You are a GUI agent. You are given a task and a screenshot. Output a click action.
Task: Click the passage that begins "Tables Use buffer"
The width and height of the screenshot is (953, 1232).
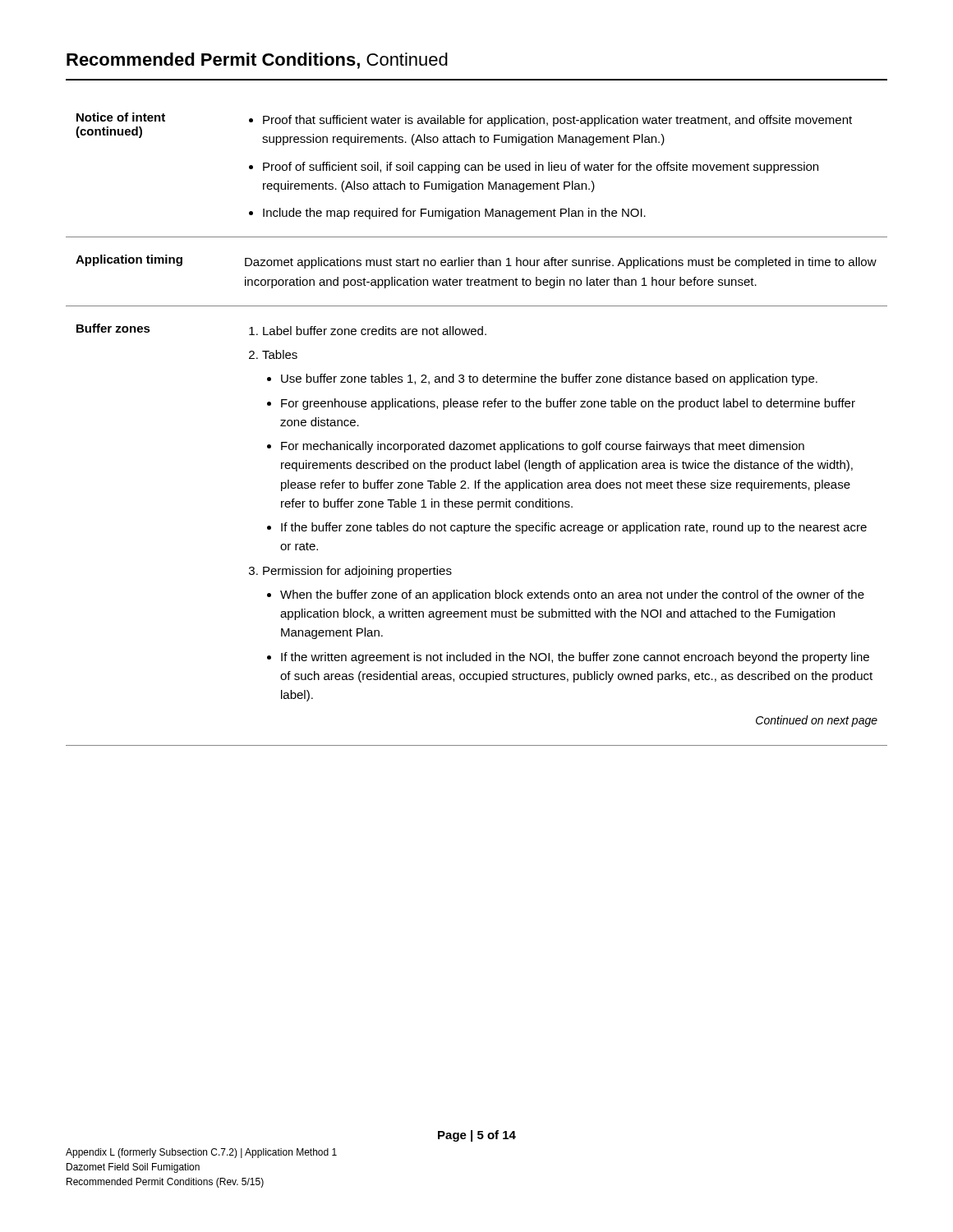(570, 452)
